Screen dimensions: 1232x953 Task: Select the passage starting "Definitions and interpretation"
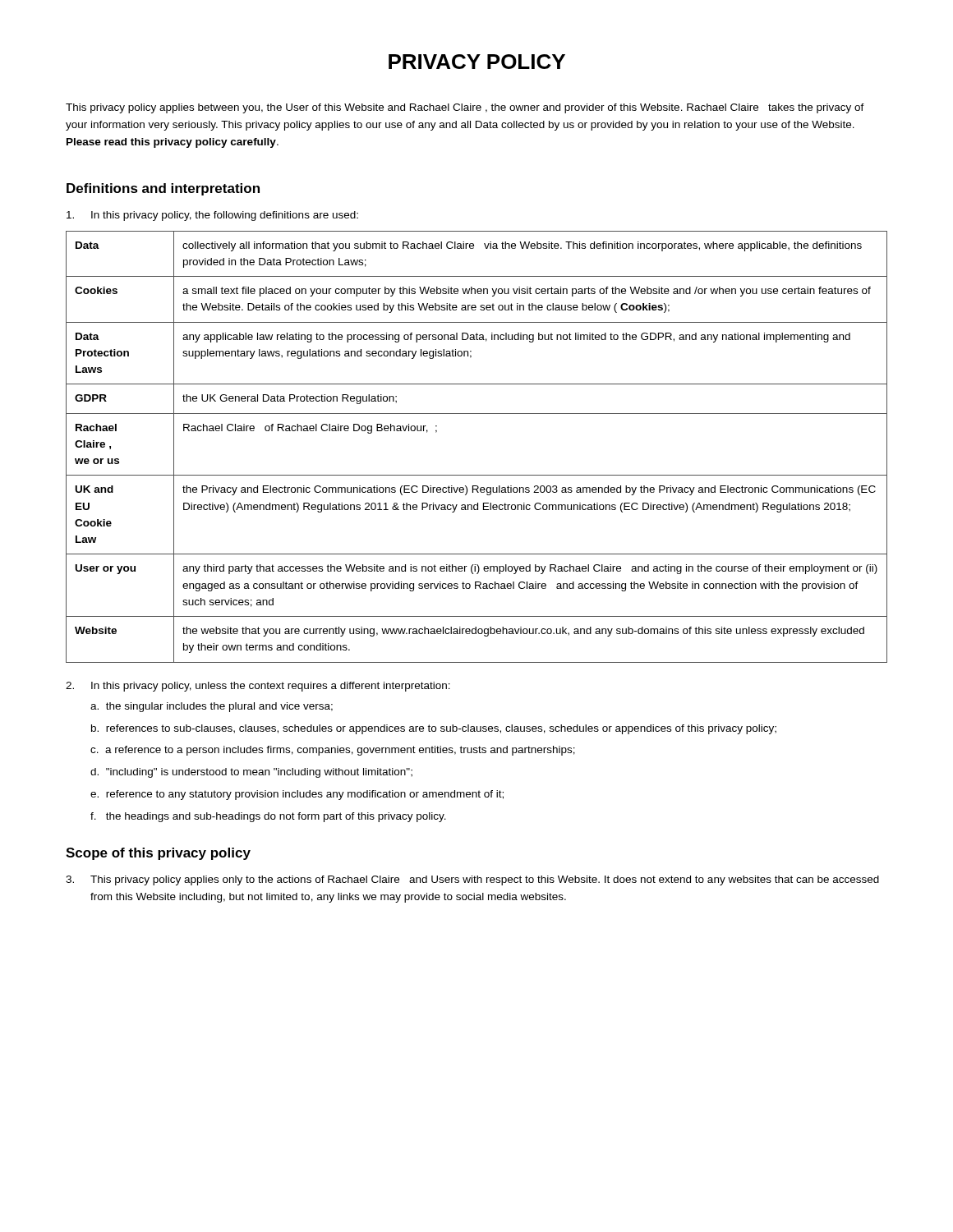click(x=163, y=188)
